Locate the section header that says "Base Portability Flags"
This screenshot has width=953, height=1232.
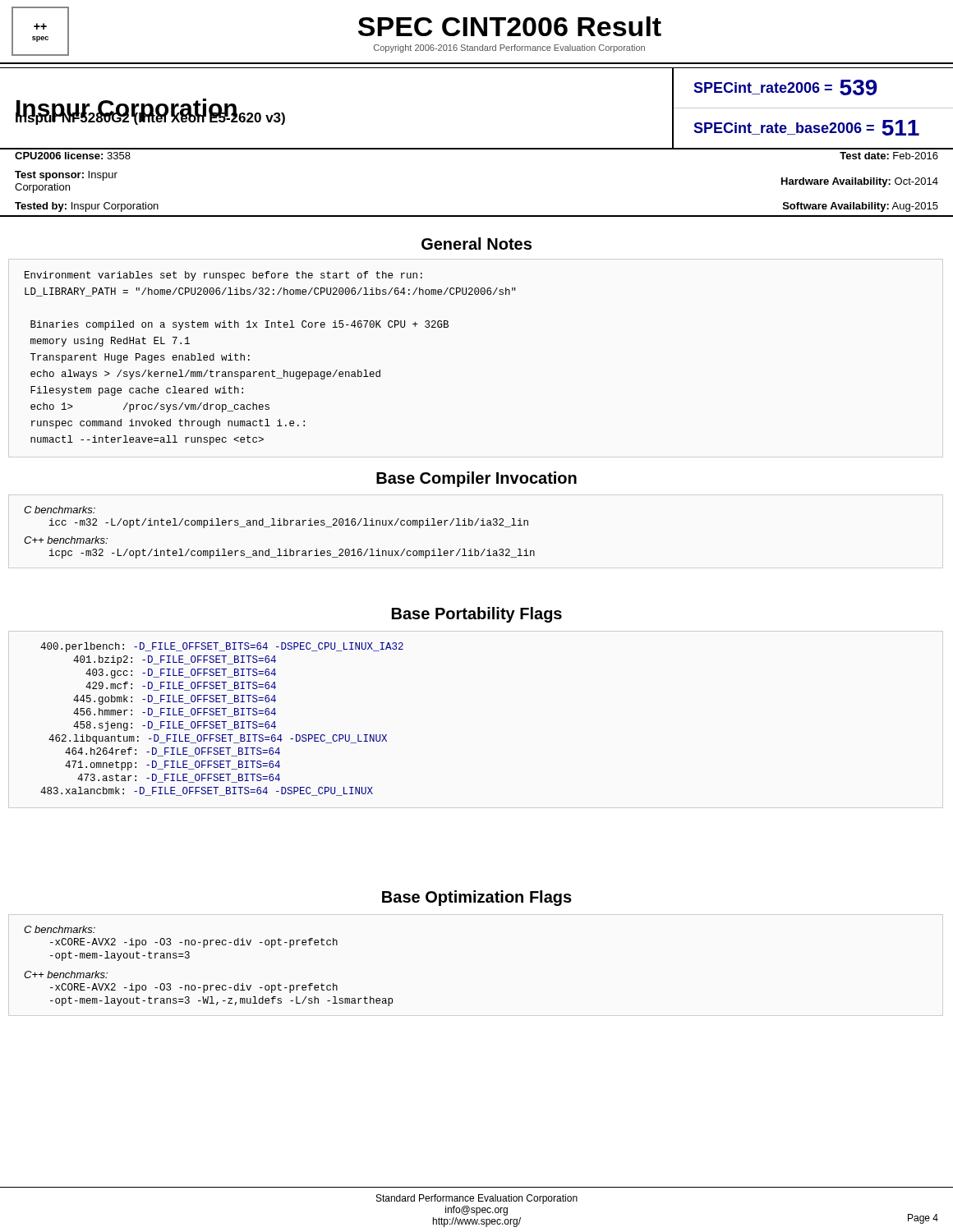coord(476,613)
